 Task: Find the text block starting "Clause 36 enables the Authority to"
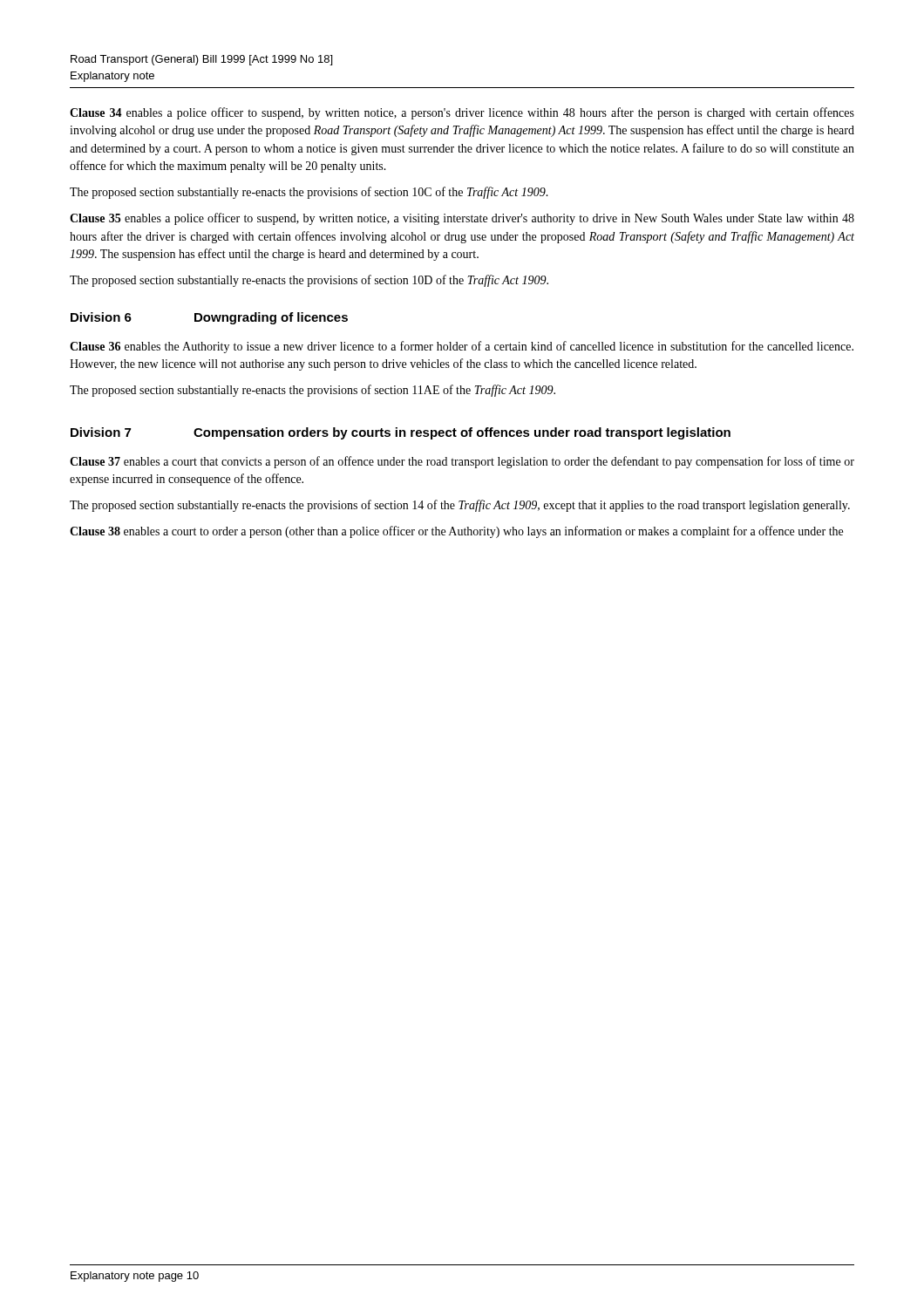(x=462, y=356)
